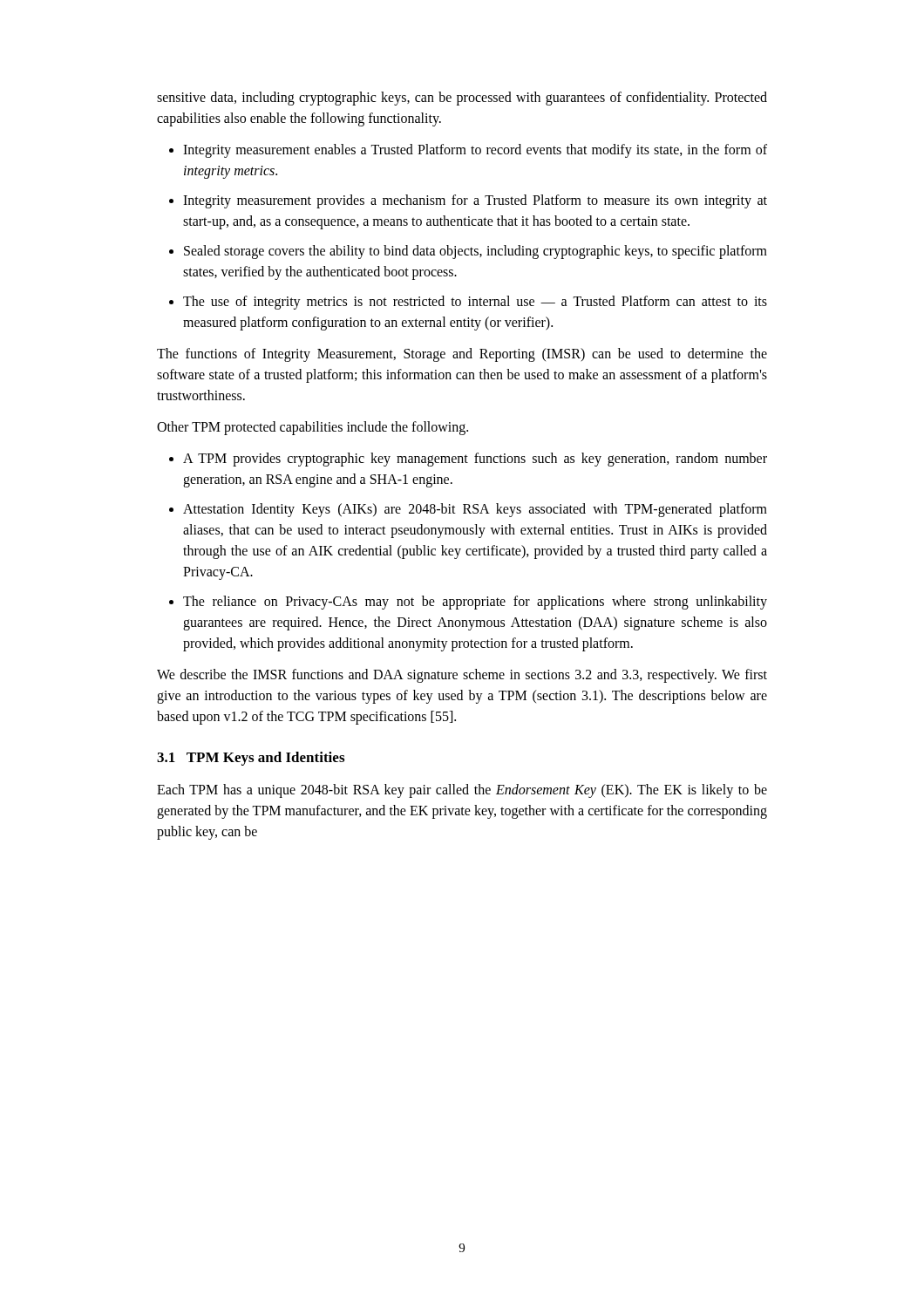Screen dimensions: 1308x924
Task: Navigate to the region starting "We describe the IMSR functions and DAA"
Action: pyautogui.click(x=462, y=696)
